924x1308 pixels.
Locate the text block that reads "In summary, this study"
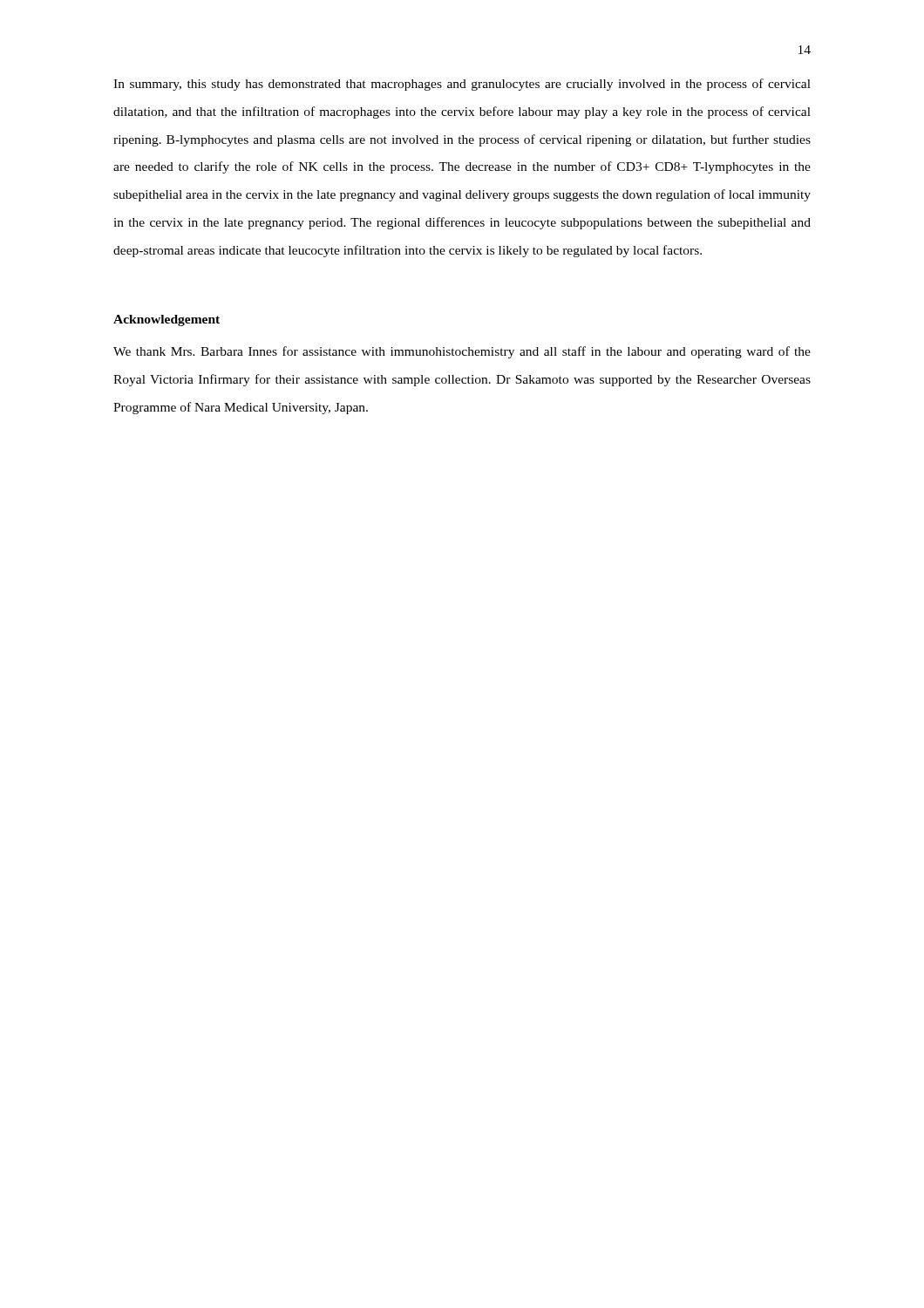462,166
